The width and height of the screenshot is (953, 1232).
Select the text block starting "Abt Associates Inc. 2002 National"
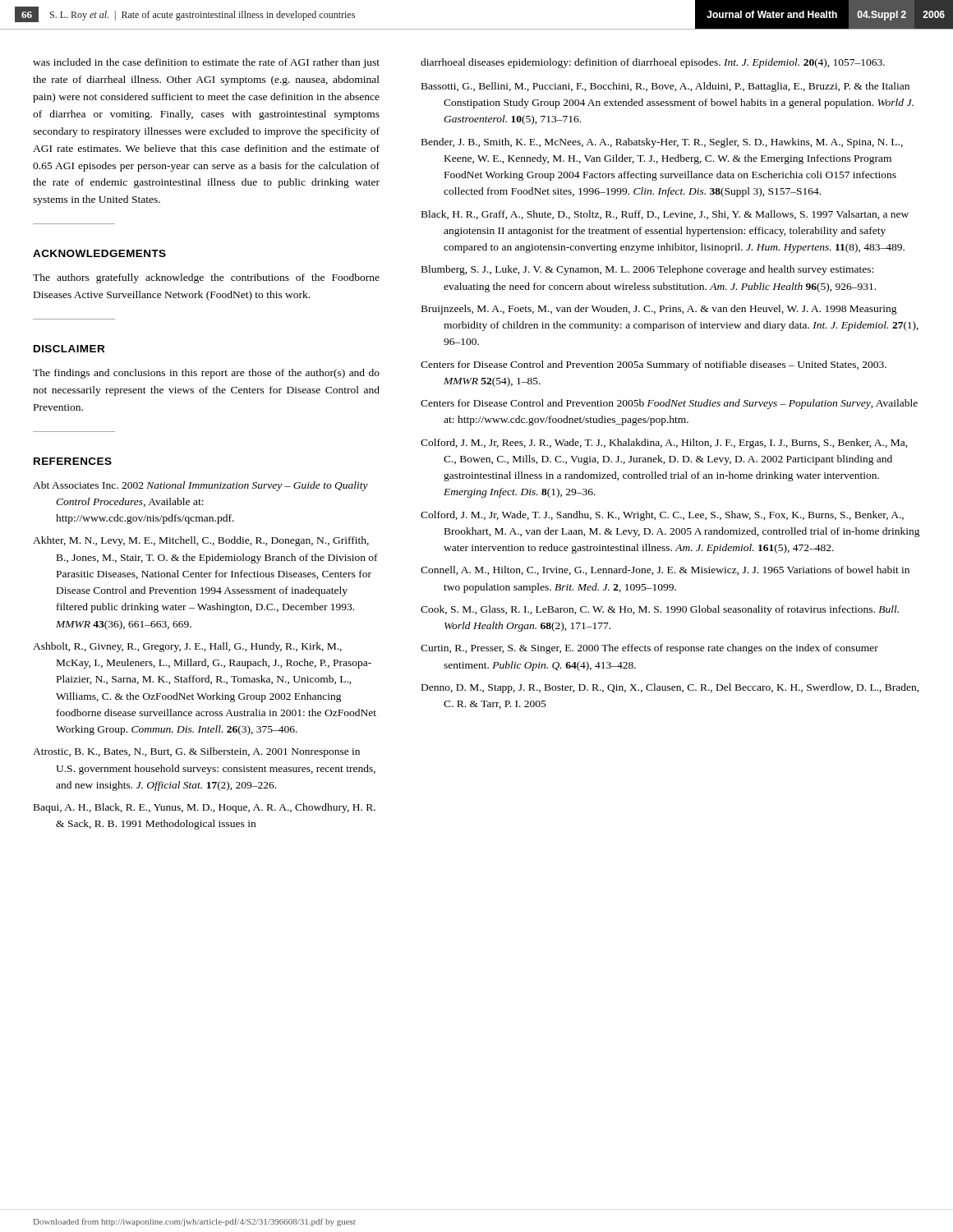pyautogui.click(x=200, y=501)
